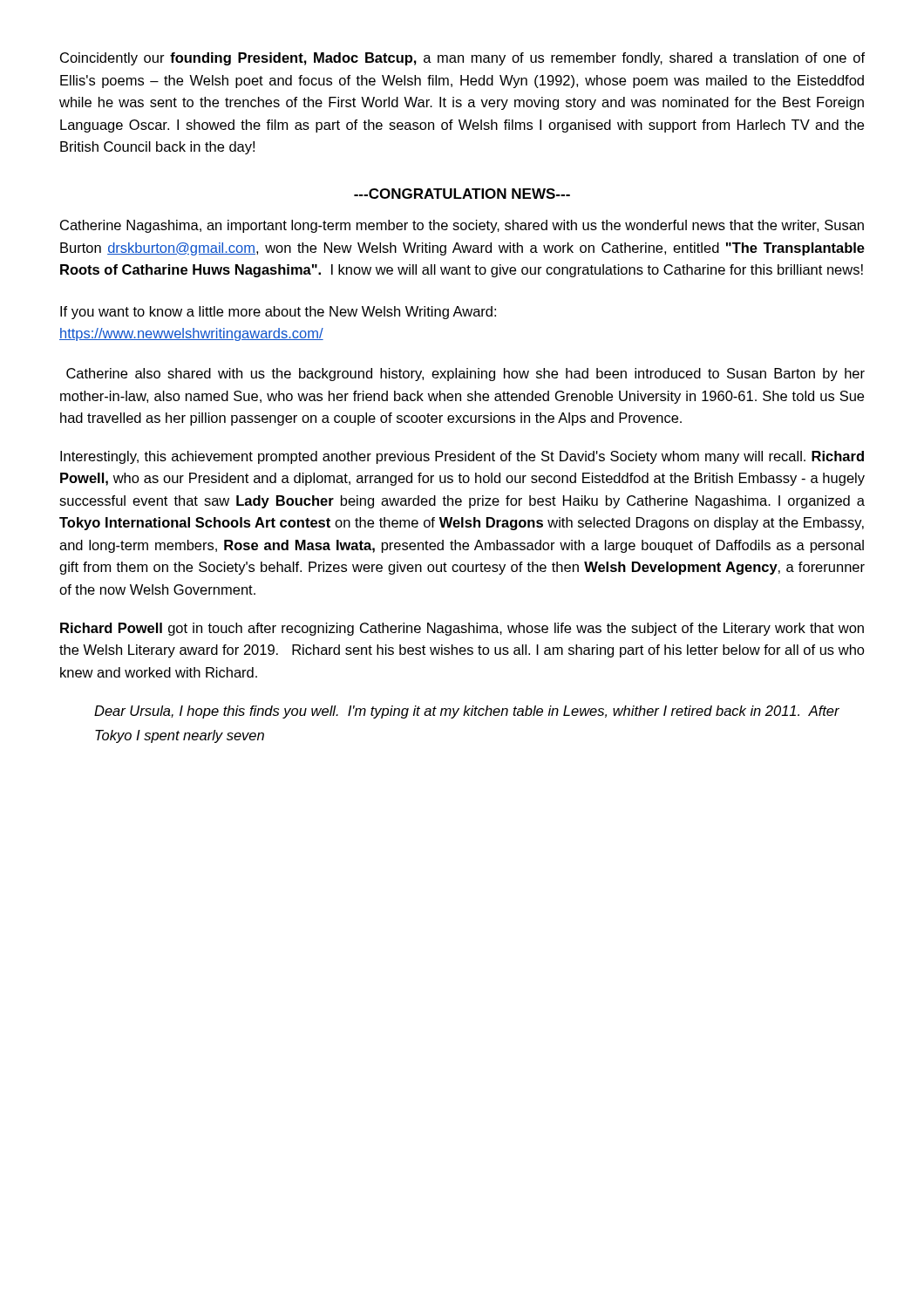Navigate to the region starting "Catherine Nagashima, an important long-term member to the"
This screenshot has height=1308, width=924.
point(462,247)
